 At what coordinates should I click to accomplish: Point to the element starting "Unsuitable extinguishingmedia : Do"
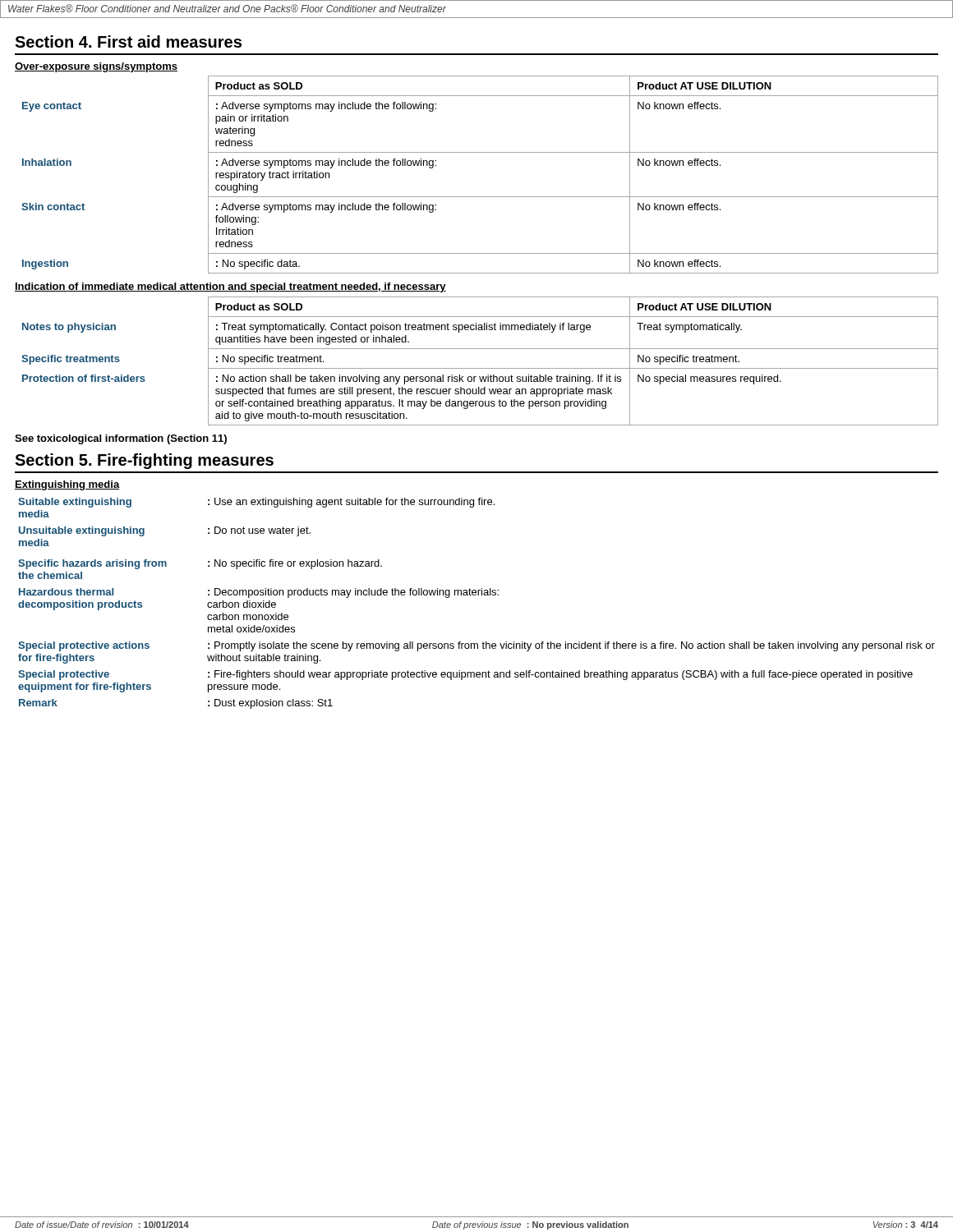(84, 531)
